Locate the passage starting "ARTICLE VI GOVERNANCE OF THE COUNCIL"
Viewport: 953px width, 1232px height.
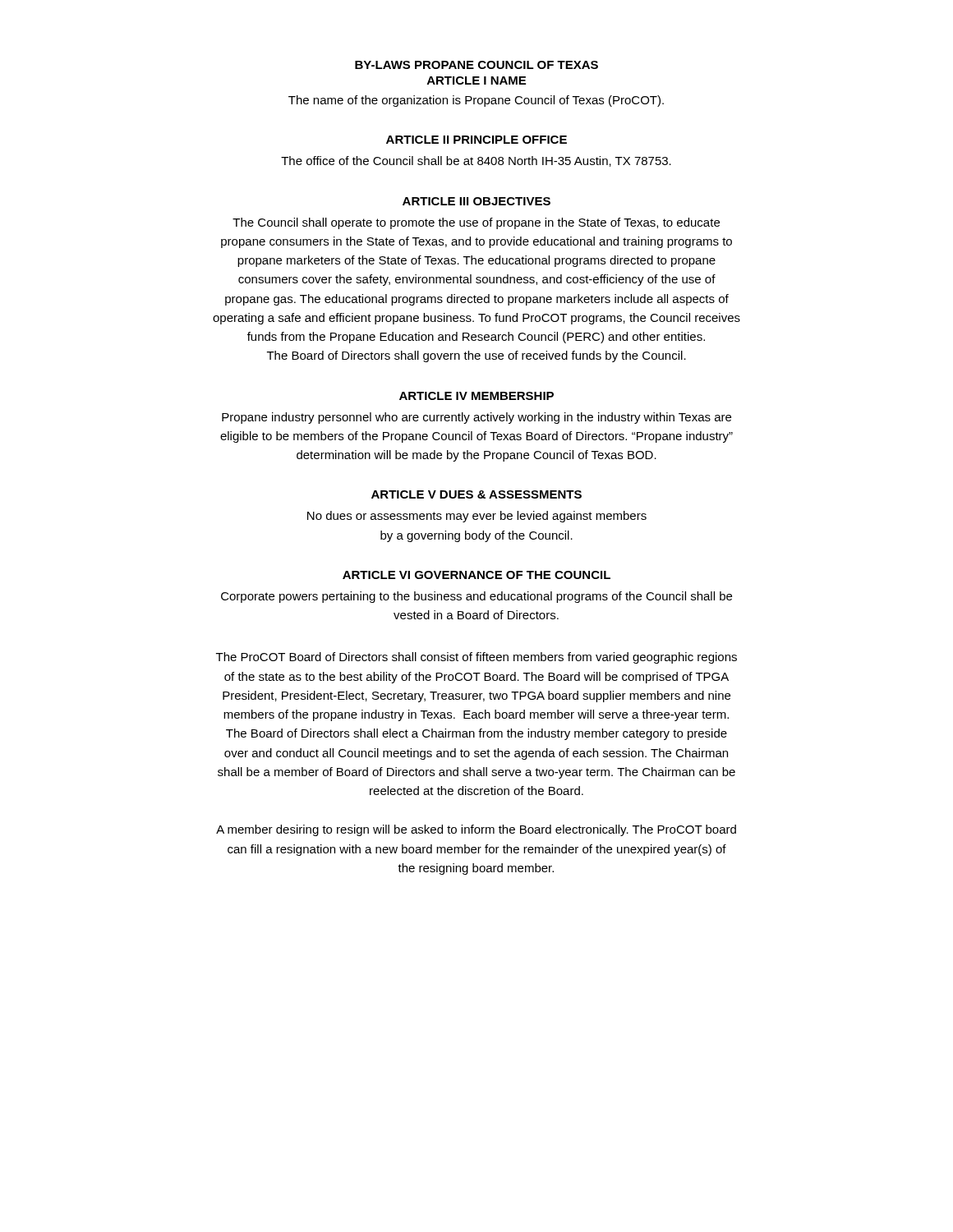[x=476, y=574]
